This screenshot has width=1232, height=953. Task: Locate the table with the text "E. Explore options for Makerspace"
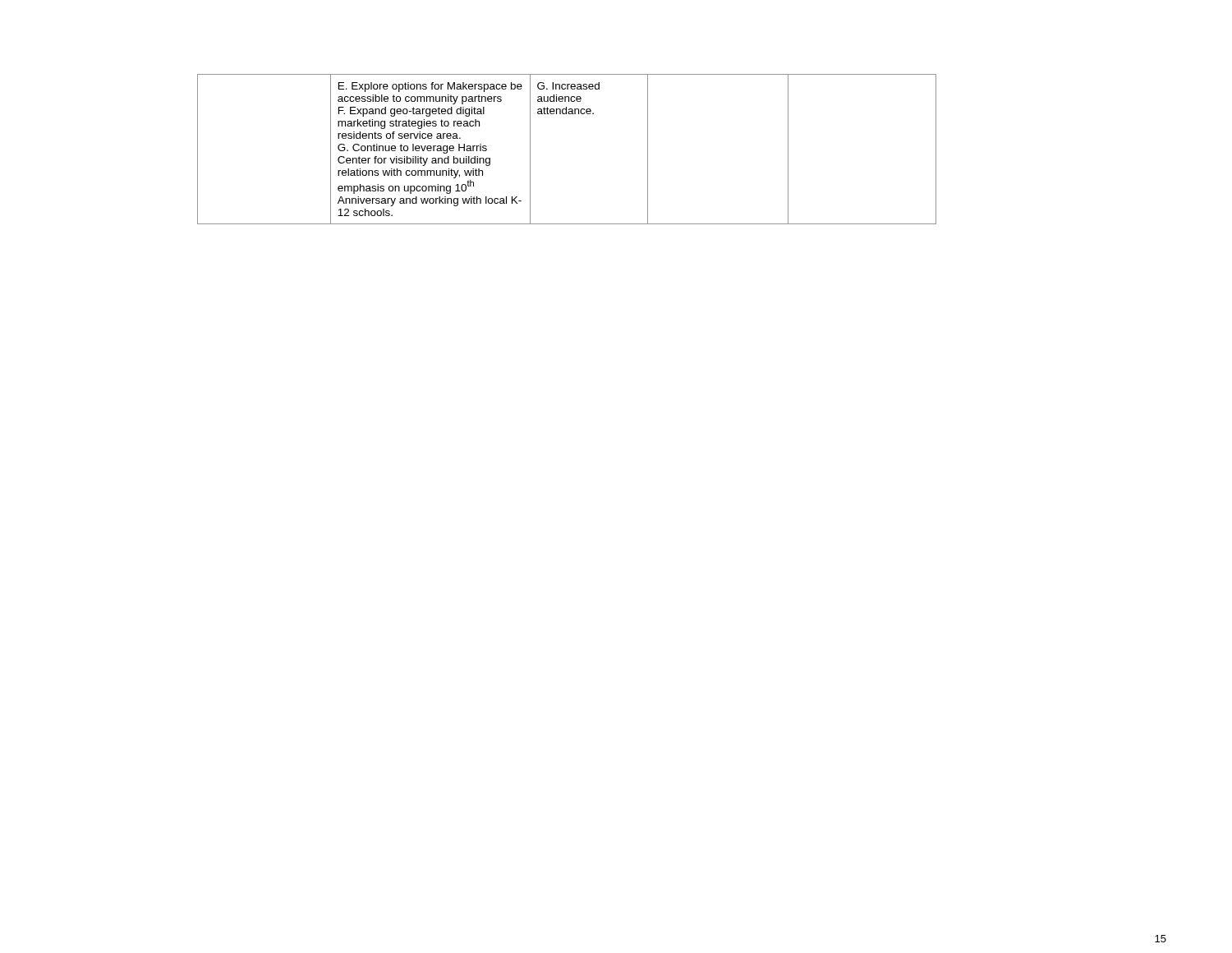point(567,149)
